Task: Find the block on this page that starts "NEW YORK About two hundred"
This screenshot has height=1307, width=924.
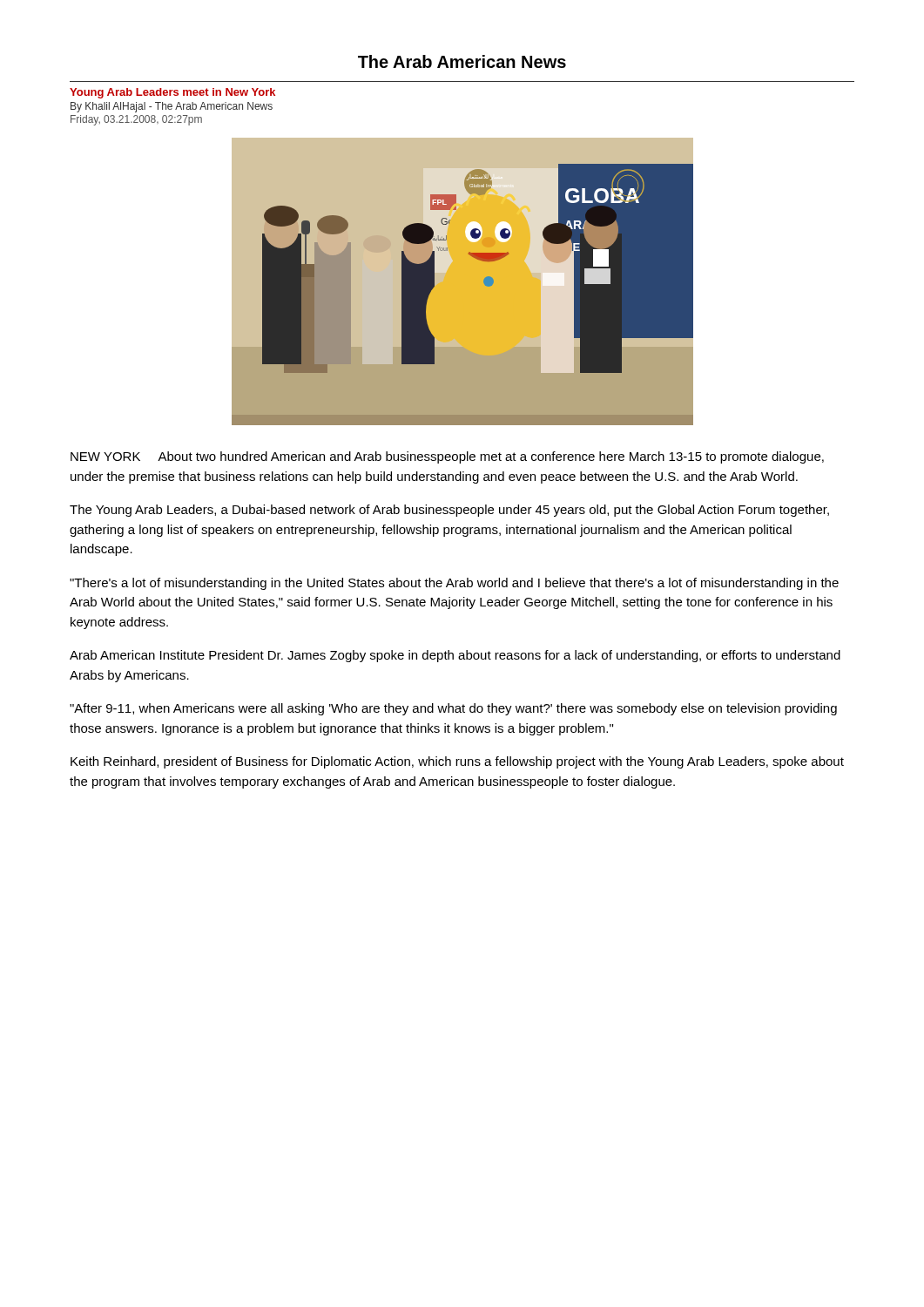Action: 447,466
